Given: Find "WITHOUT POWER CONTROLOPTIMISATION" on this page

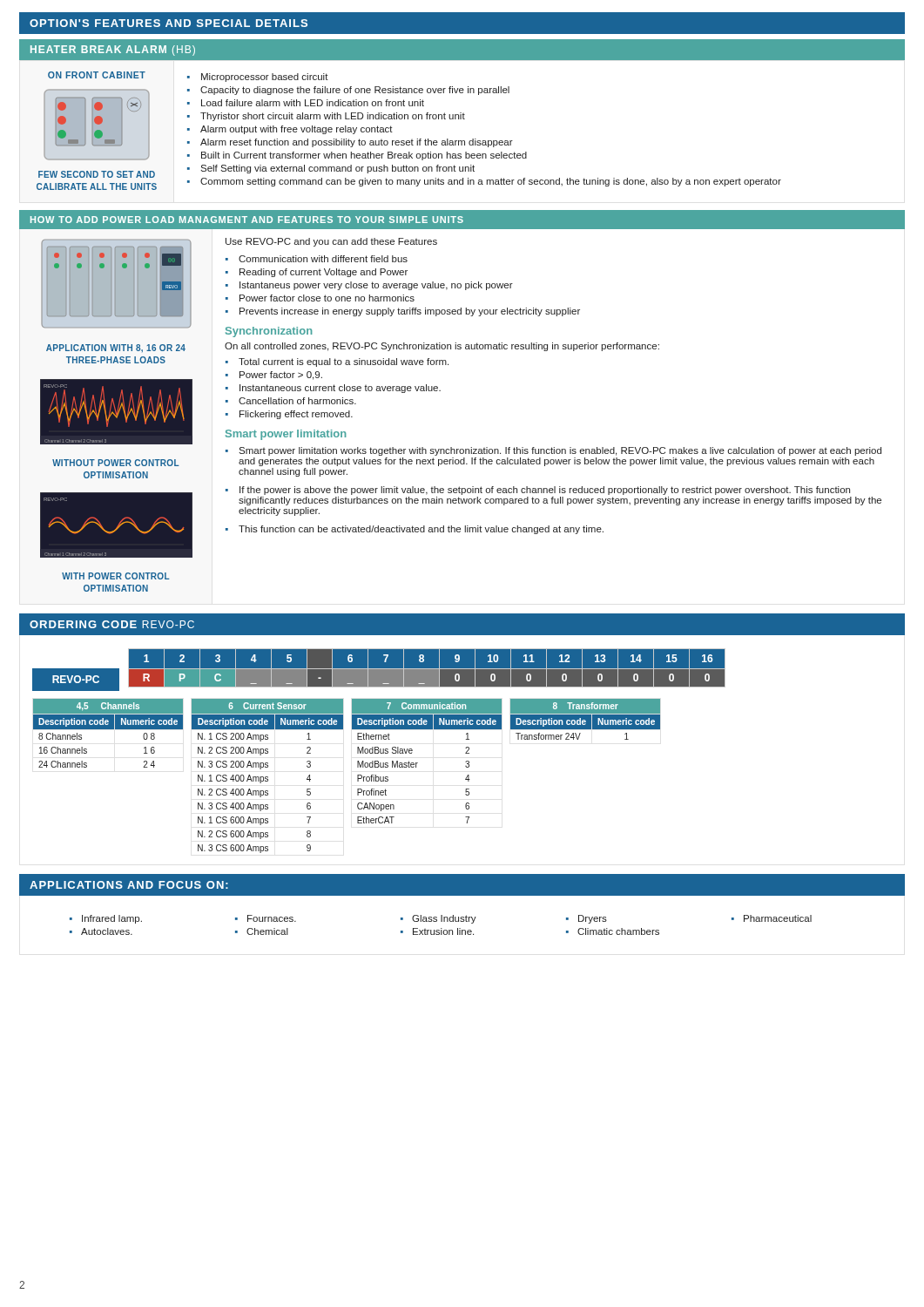Looking at the screenshot, I should click(116, 469).
